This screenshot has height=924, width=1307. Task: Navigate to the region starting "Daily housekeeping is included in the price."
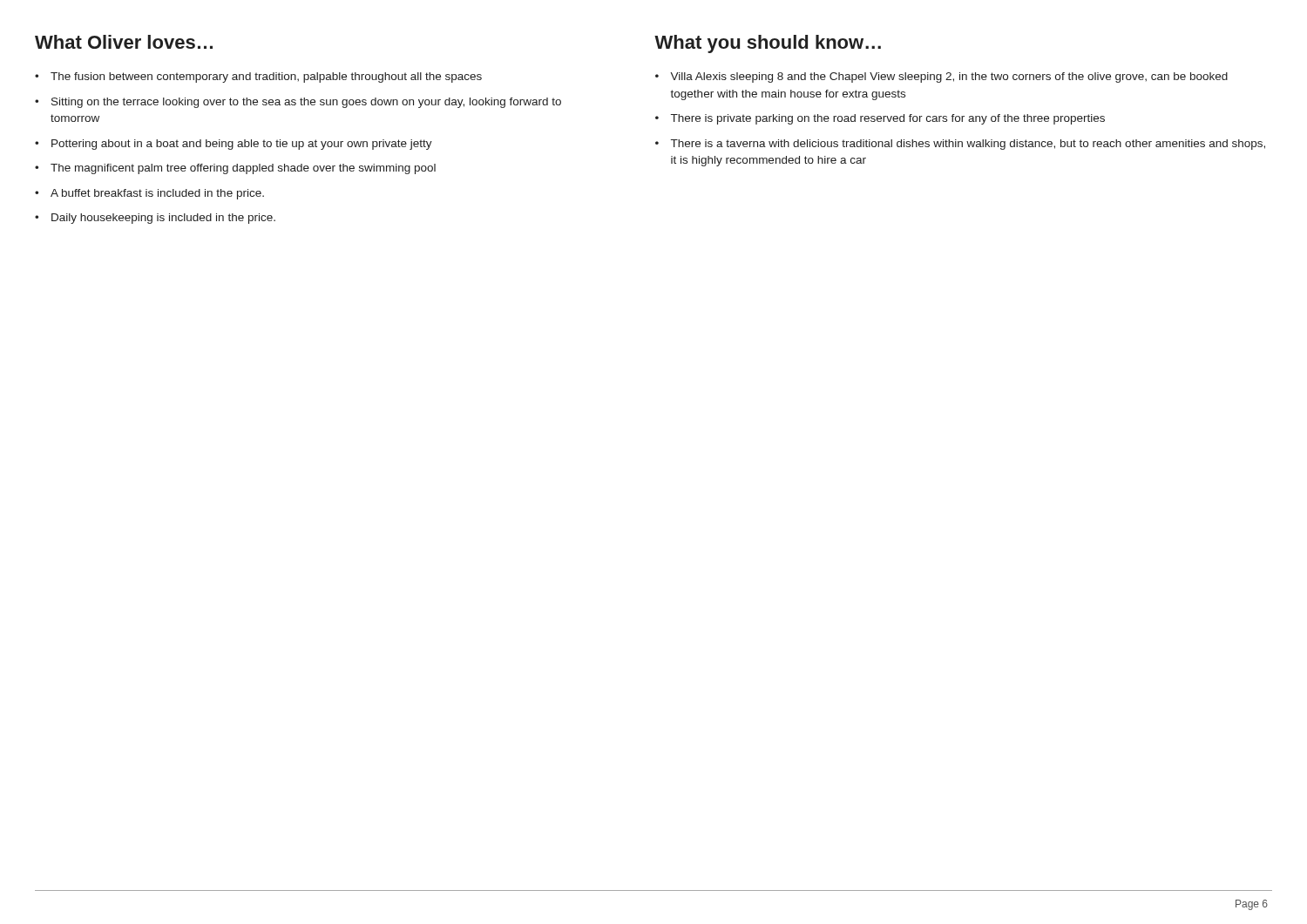163,218
